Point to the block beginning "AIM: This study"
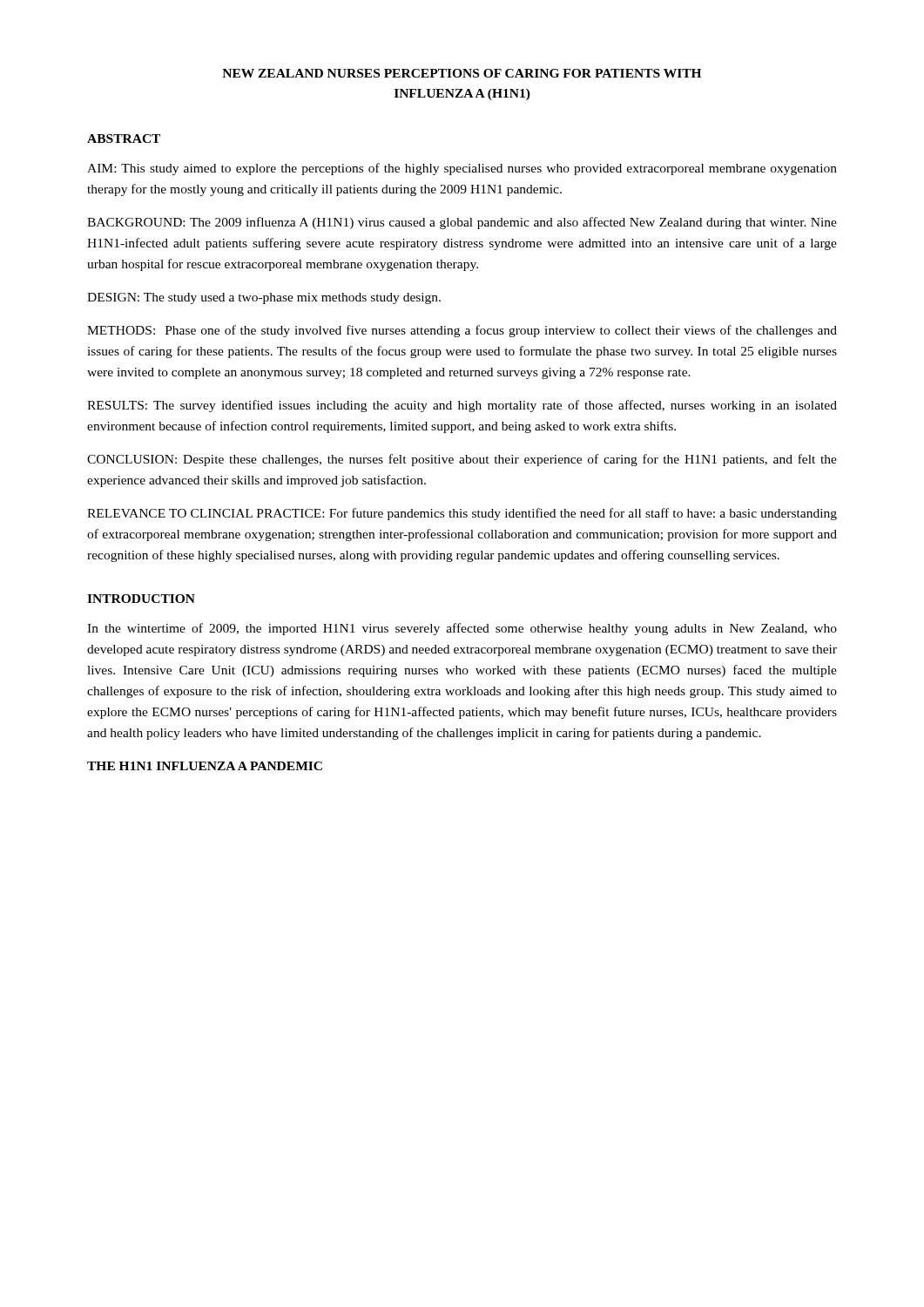Image resolution: width=924 pixels, height=1307 pixels. point(462,178)
